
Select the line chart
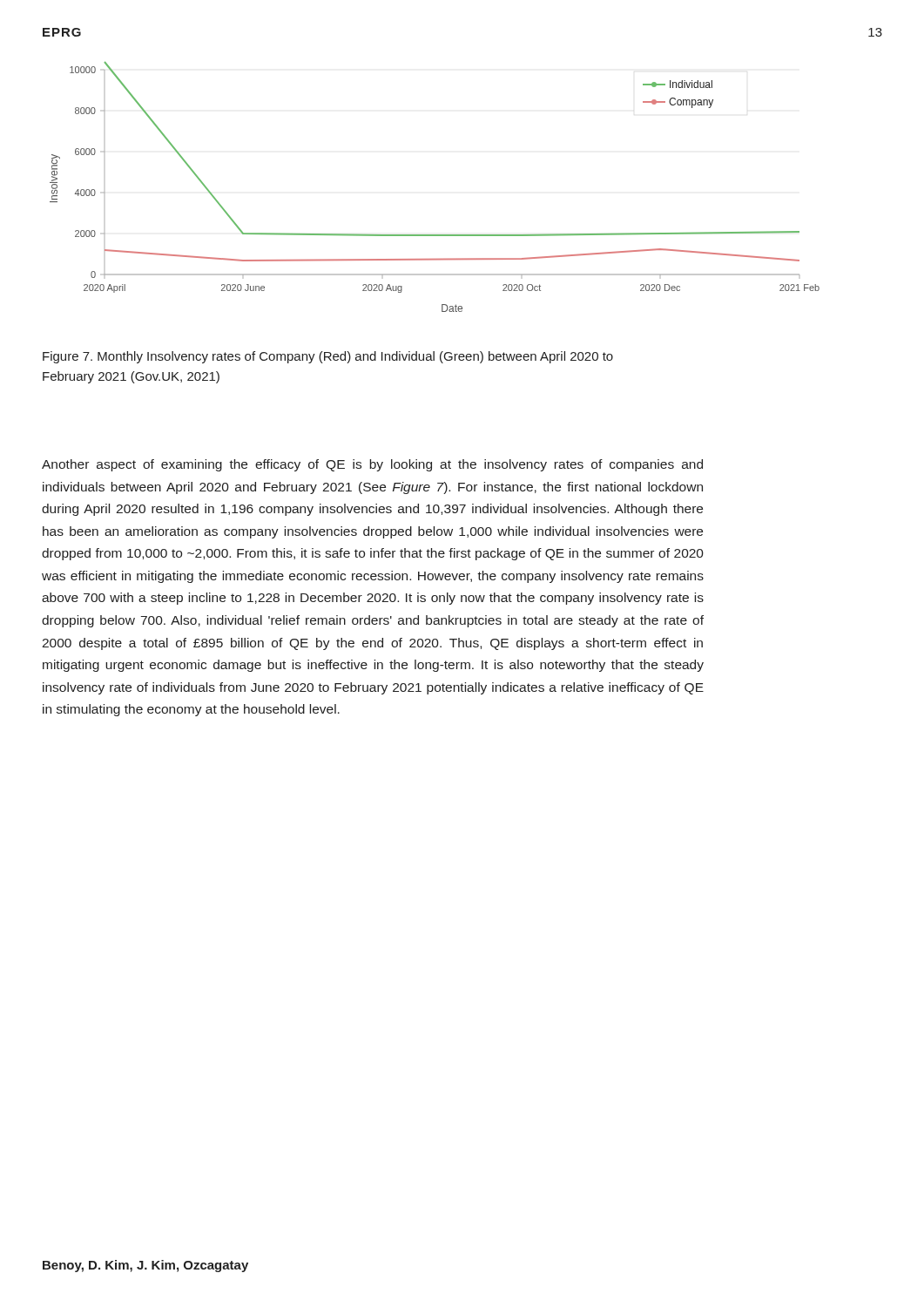pos(460,192)
